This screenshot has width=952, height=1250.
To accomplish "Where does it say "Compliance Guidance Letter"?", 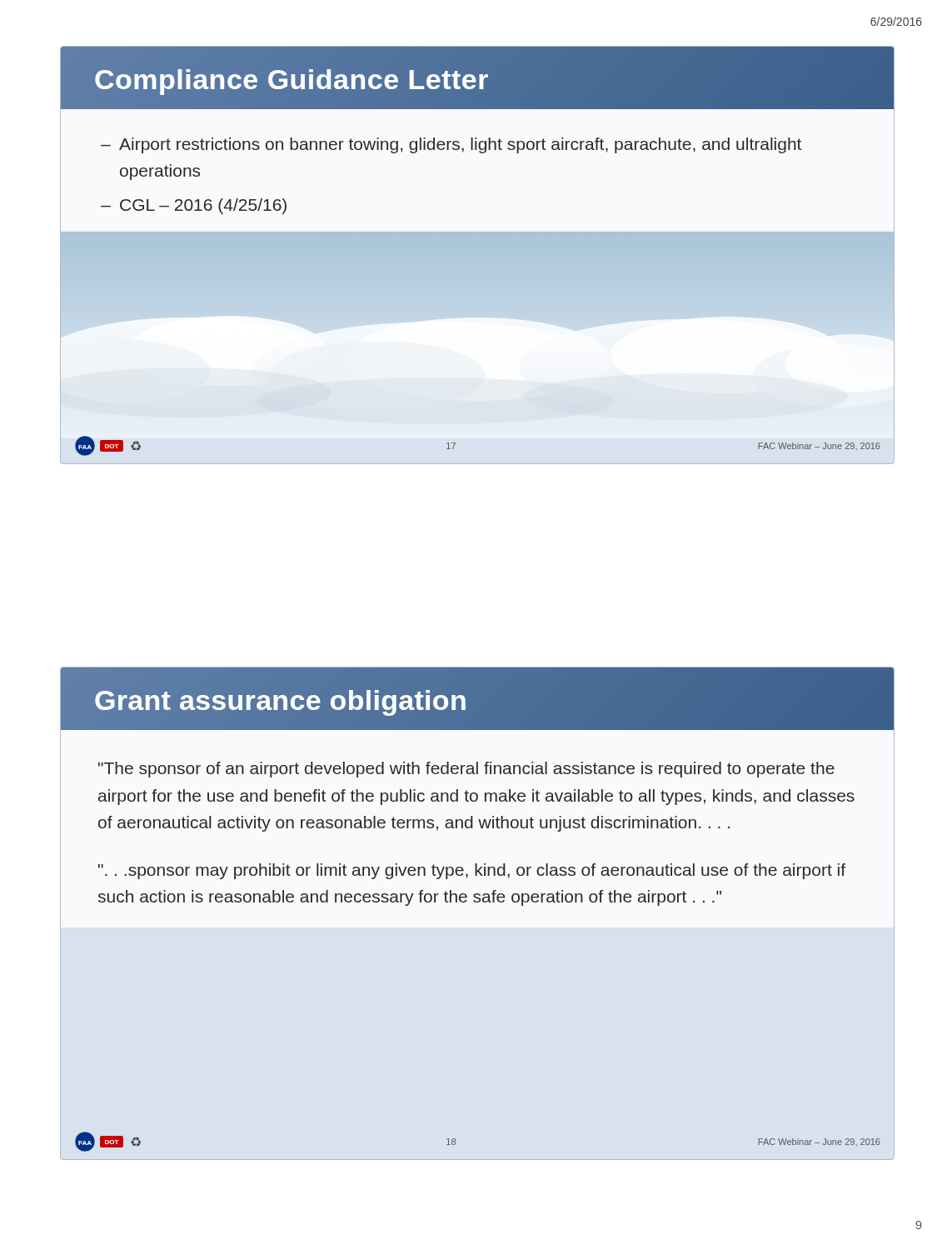I will click(292, 79).
